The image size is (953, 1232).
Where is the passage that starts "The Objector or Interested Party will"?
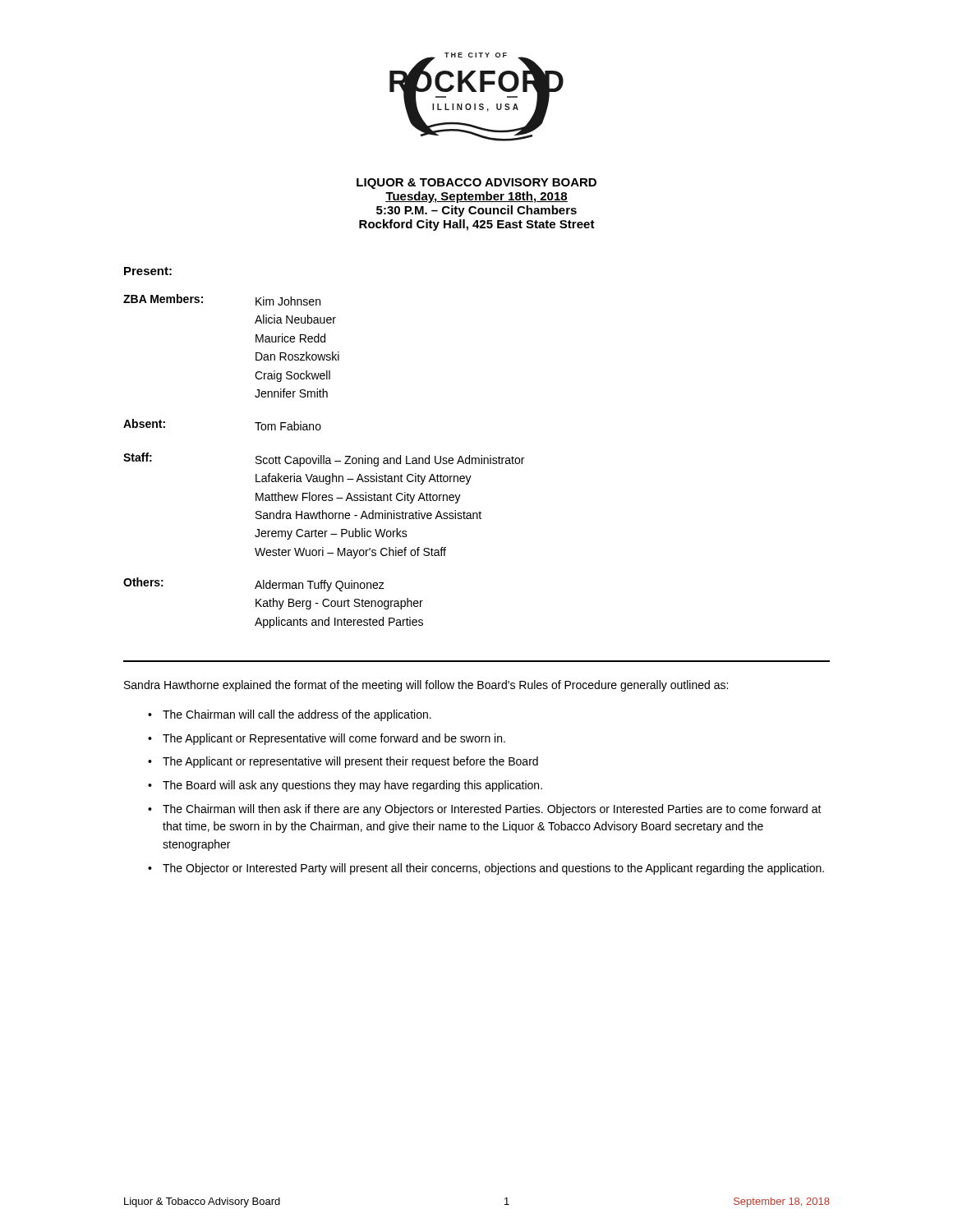click(494, 868)
